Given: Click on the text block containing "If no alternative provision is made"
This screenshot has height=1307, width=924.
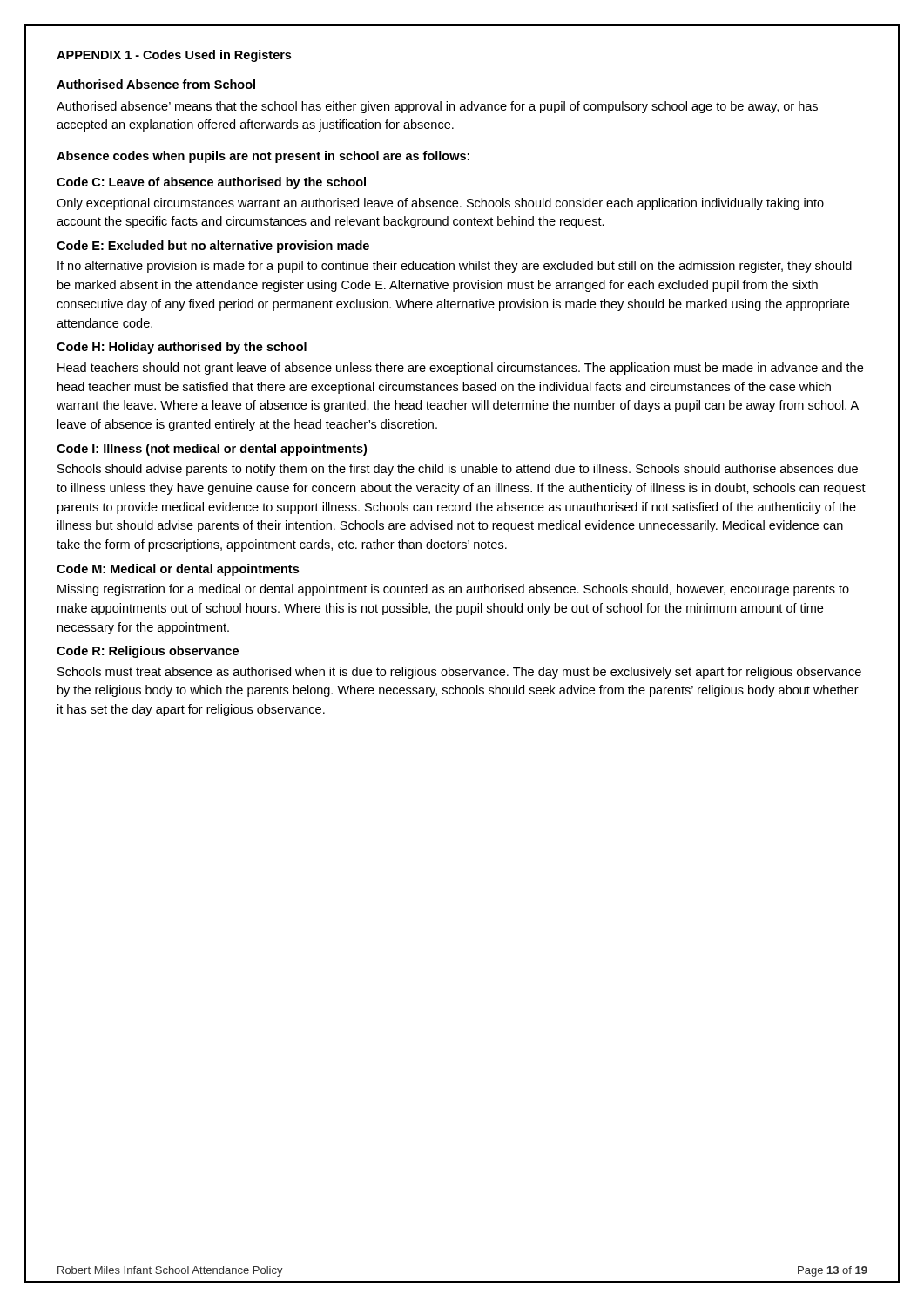Looking at the screenshot, I should (454, 295).
